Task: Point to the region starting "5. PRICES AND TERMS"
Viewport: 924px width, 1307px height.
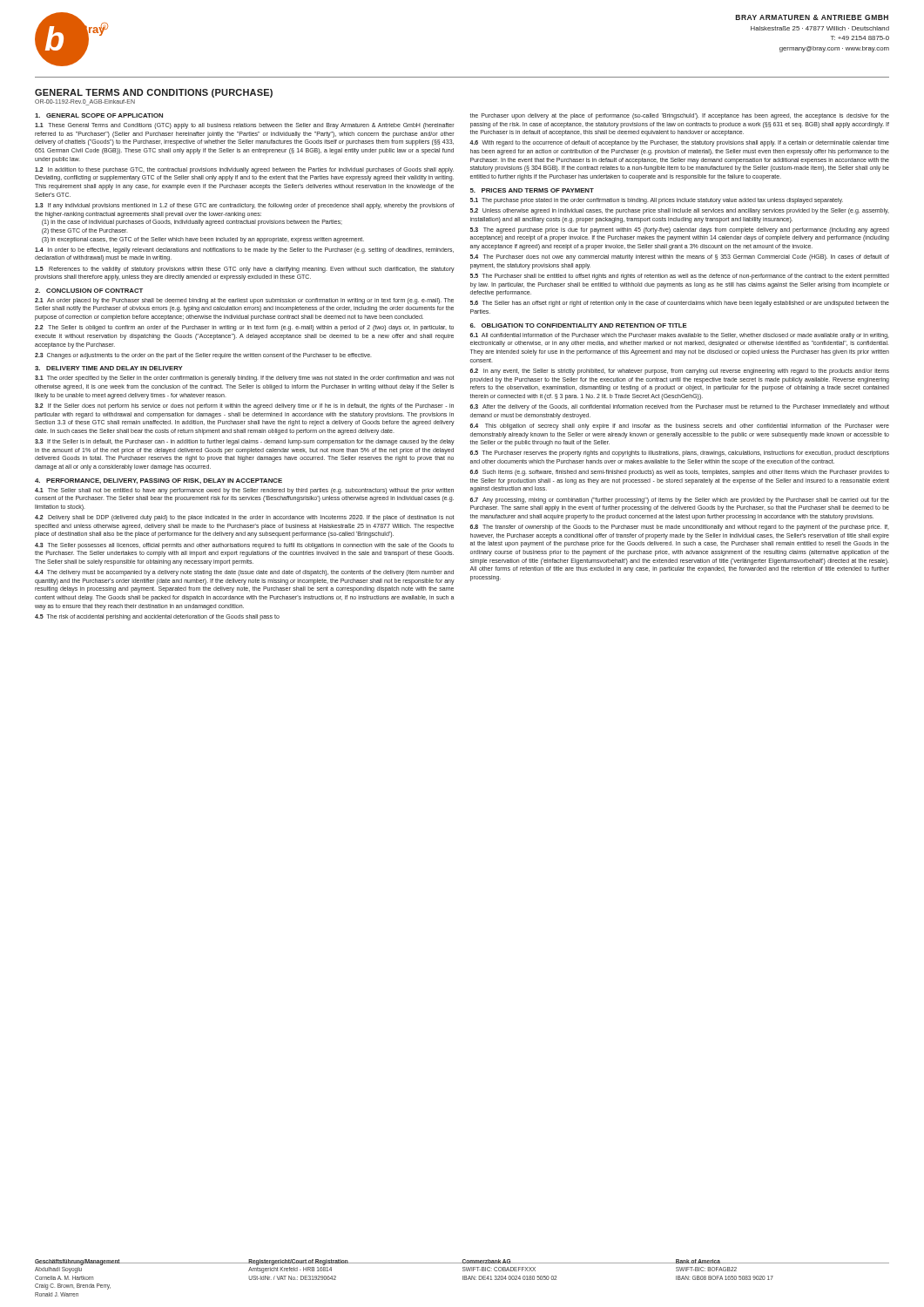Action: (x=532, y=190)
